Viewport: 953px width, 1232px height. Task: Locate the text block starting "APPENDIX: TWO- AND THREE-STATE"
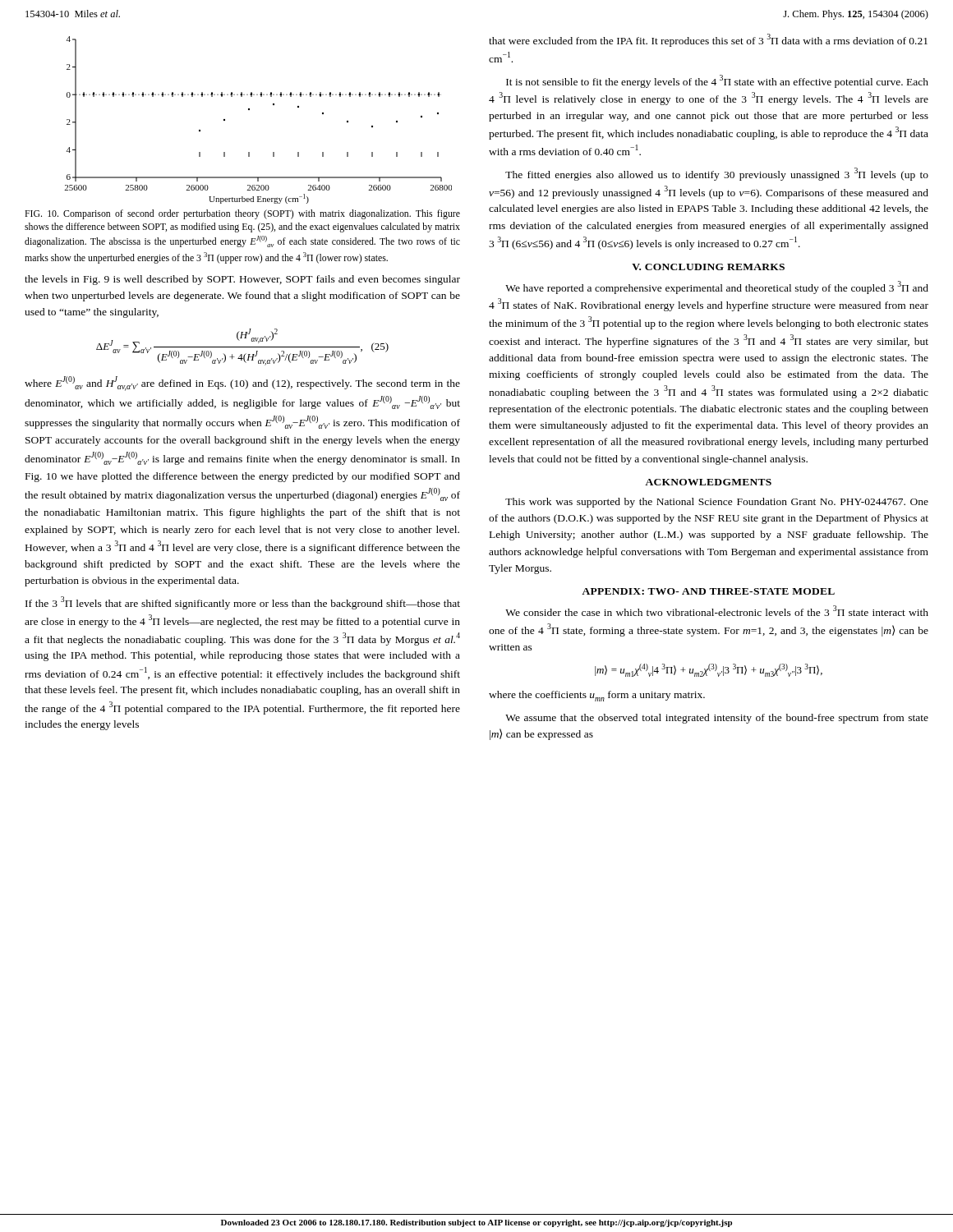tap(709, 591)
